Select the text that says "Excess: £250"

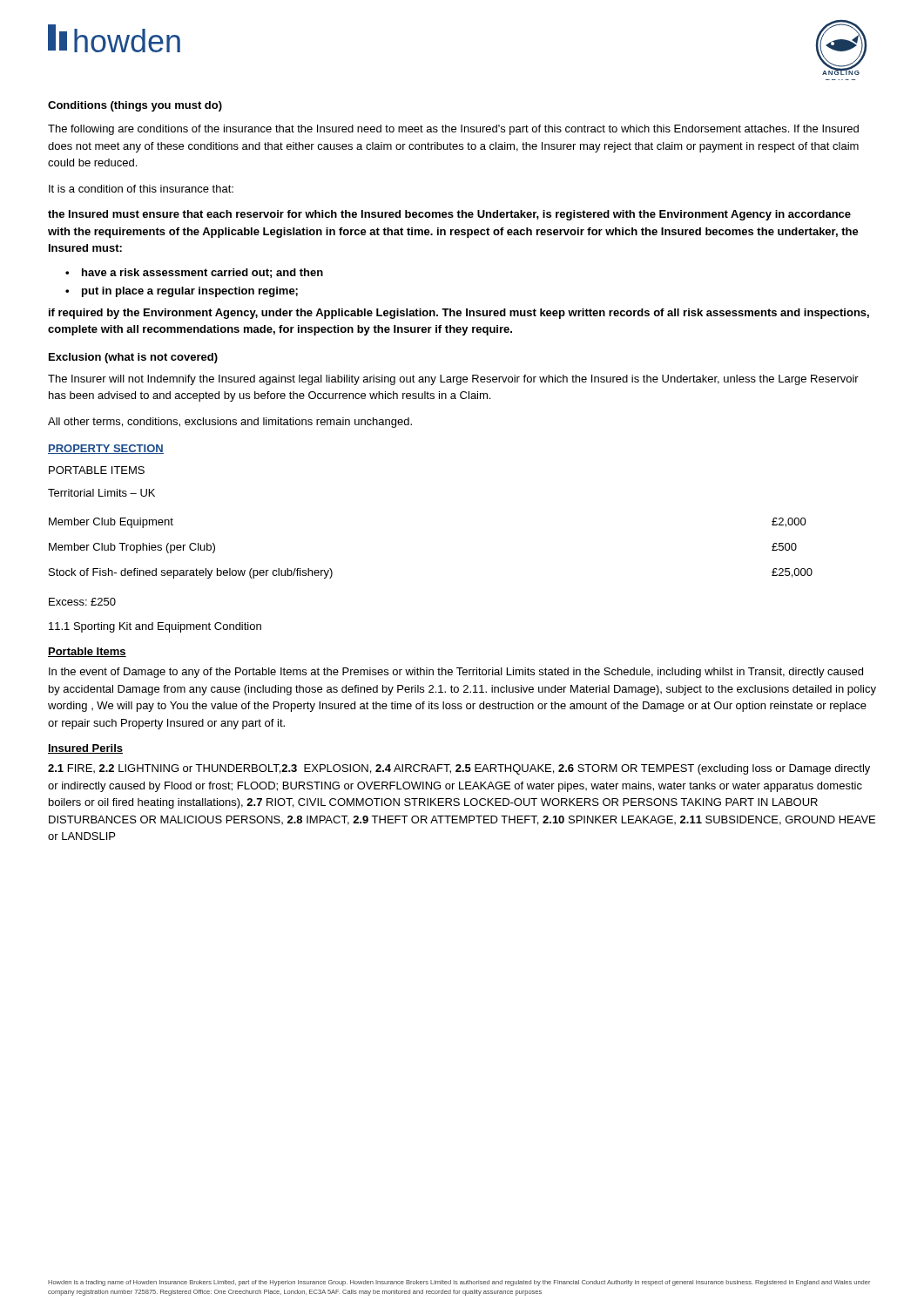click(82, 602)
